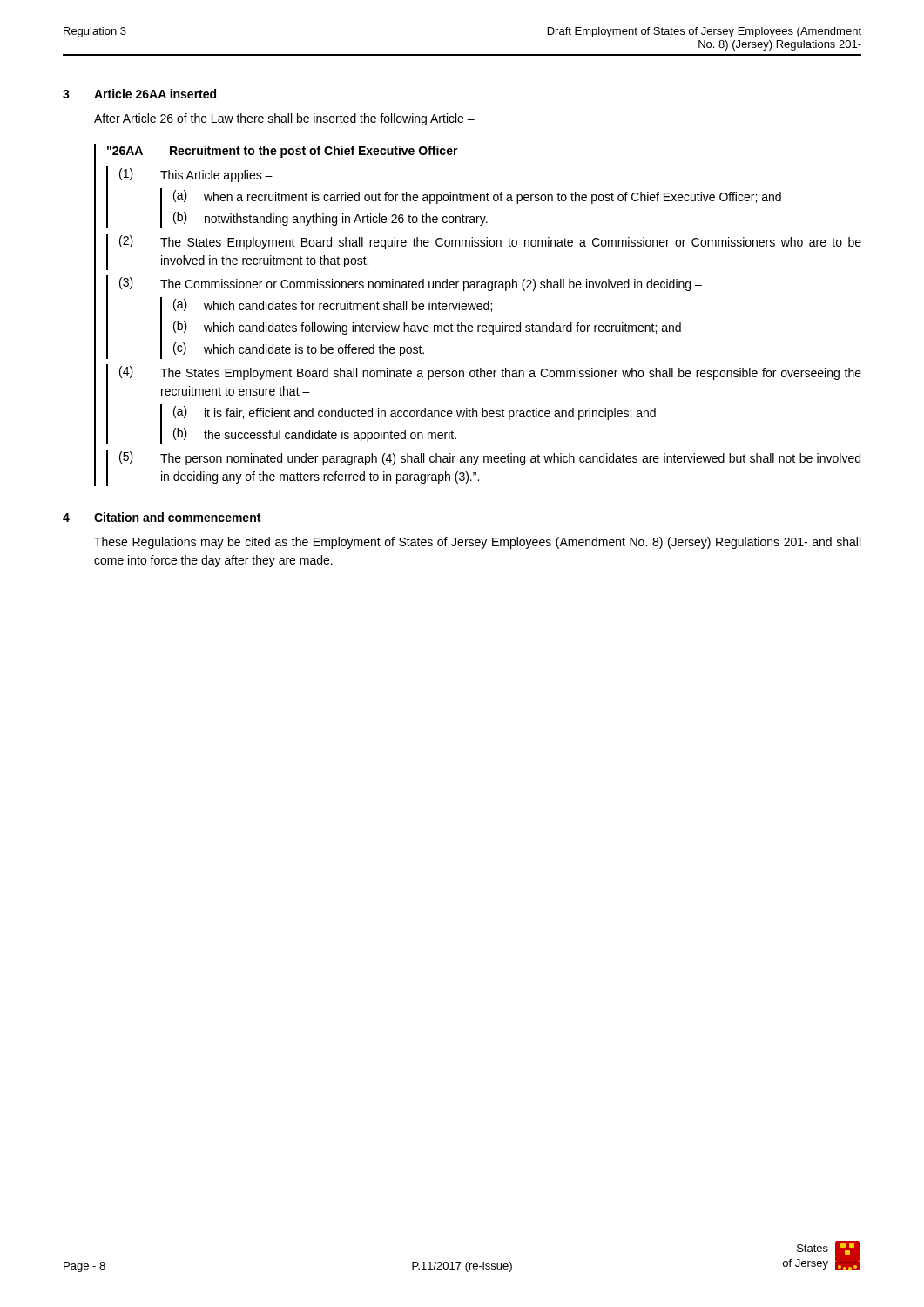This screenshot has width=924, height=1307.
Task: Click on the list item with the text "(b) which candidates"
Action: tap(517, 328)
